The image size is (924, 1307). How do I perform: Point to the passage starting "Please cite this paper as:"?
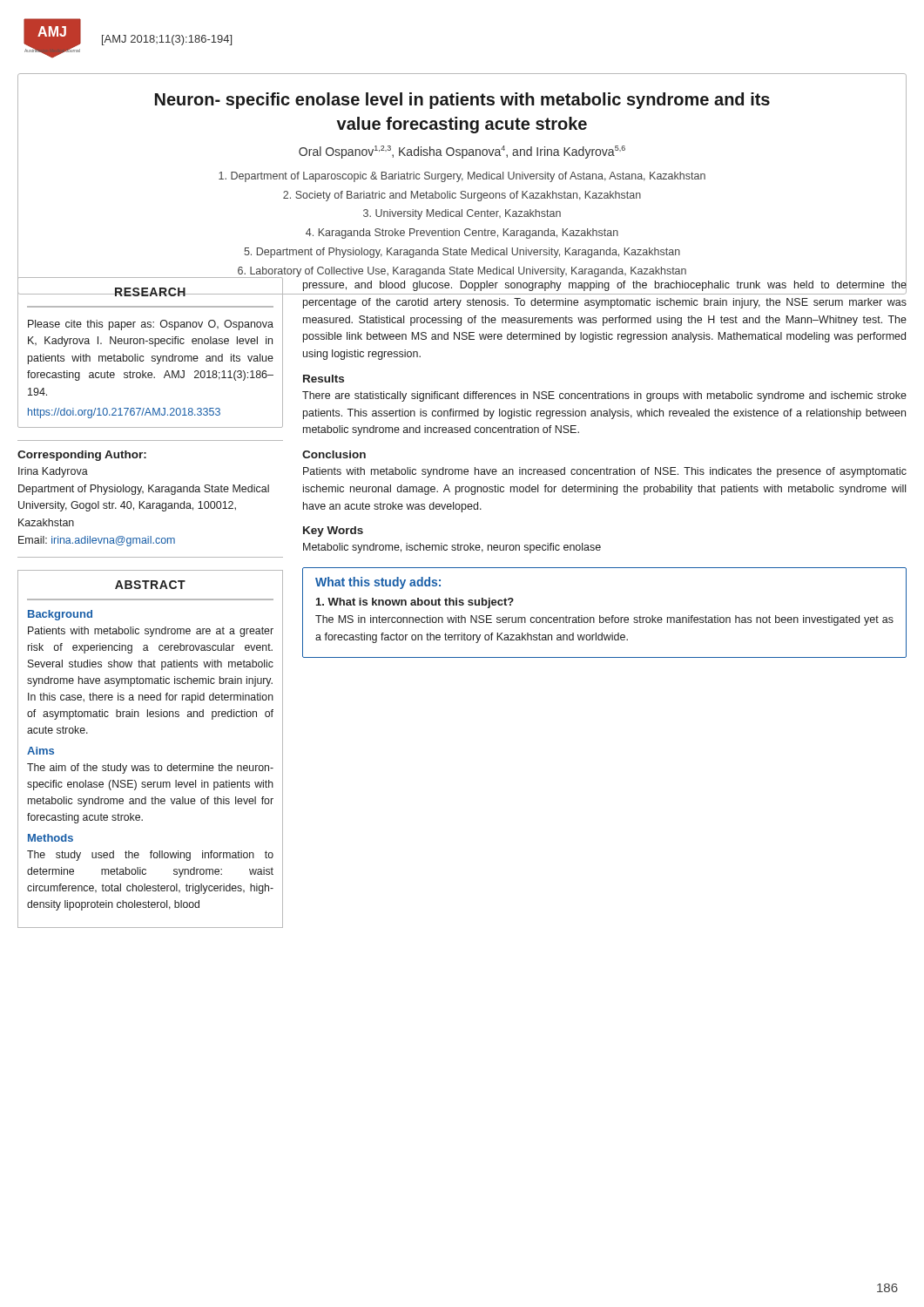pyautogui.click(x=150, y=358)
